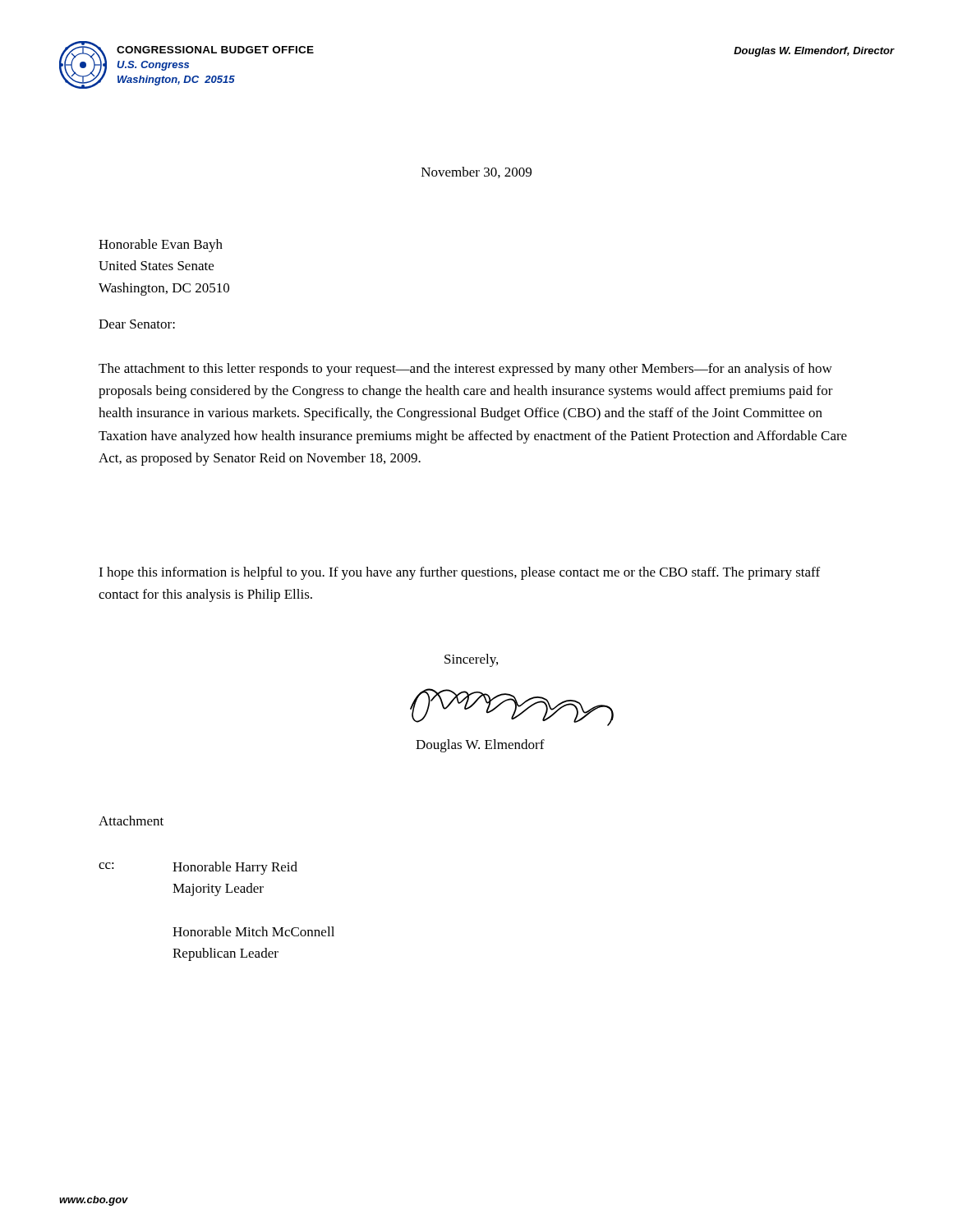Locate the text block starting "Douglas W. Elmendorf"
953x1232 pixels.
(480, 745)
